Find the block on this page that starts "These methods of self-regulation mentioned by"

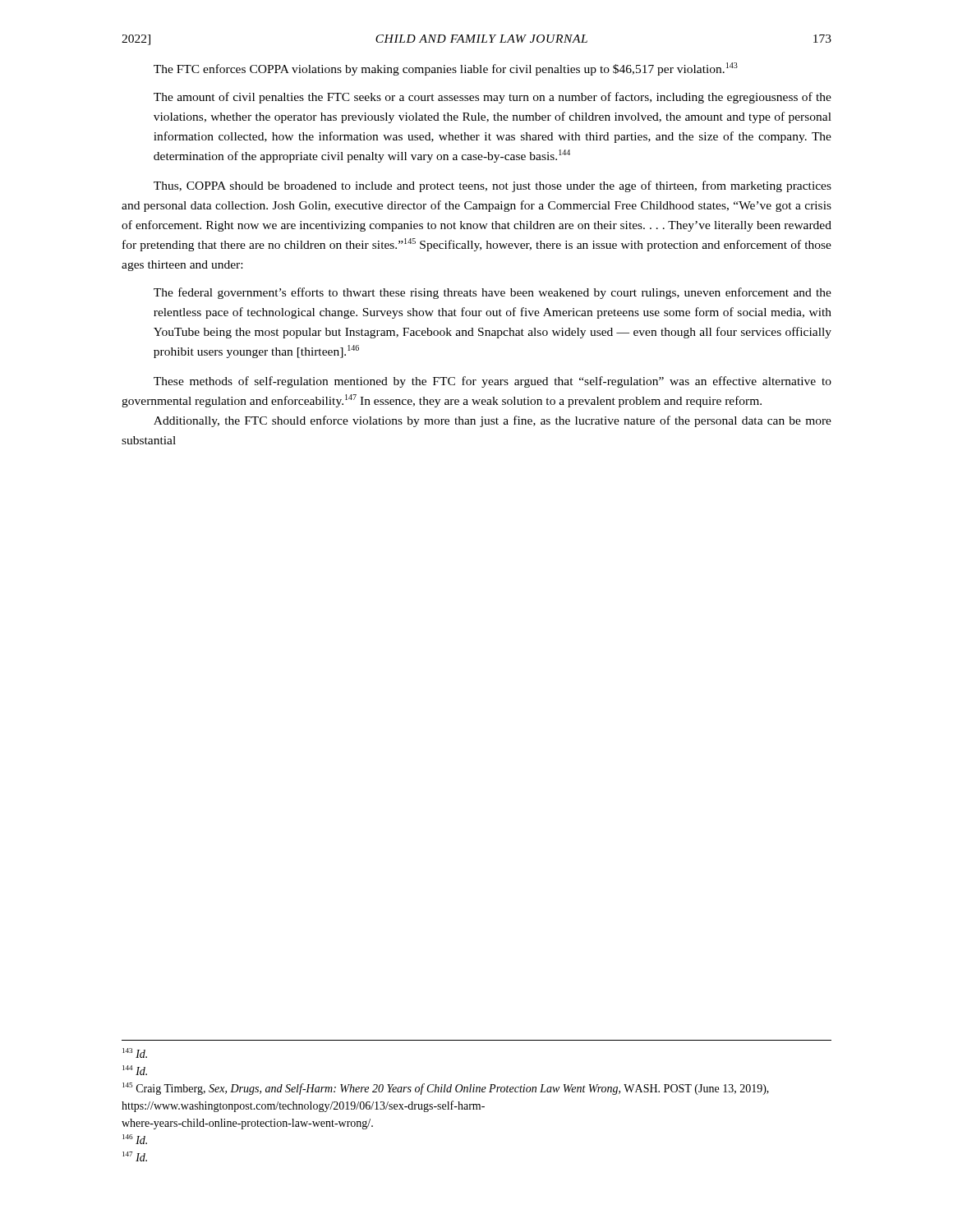tap(476, 391)
